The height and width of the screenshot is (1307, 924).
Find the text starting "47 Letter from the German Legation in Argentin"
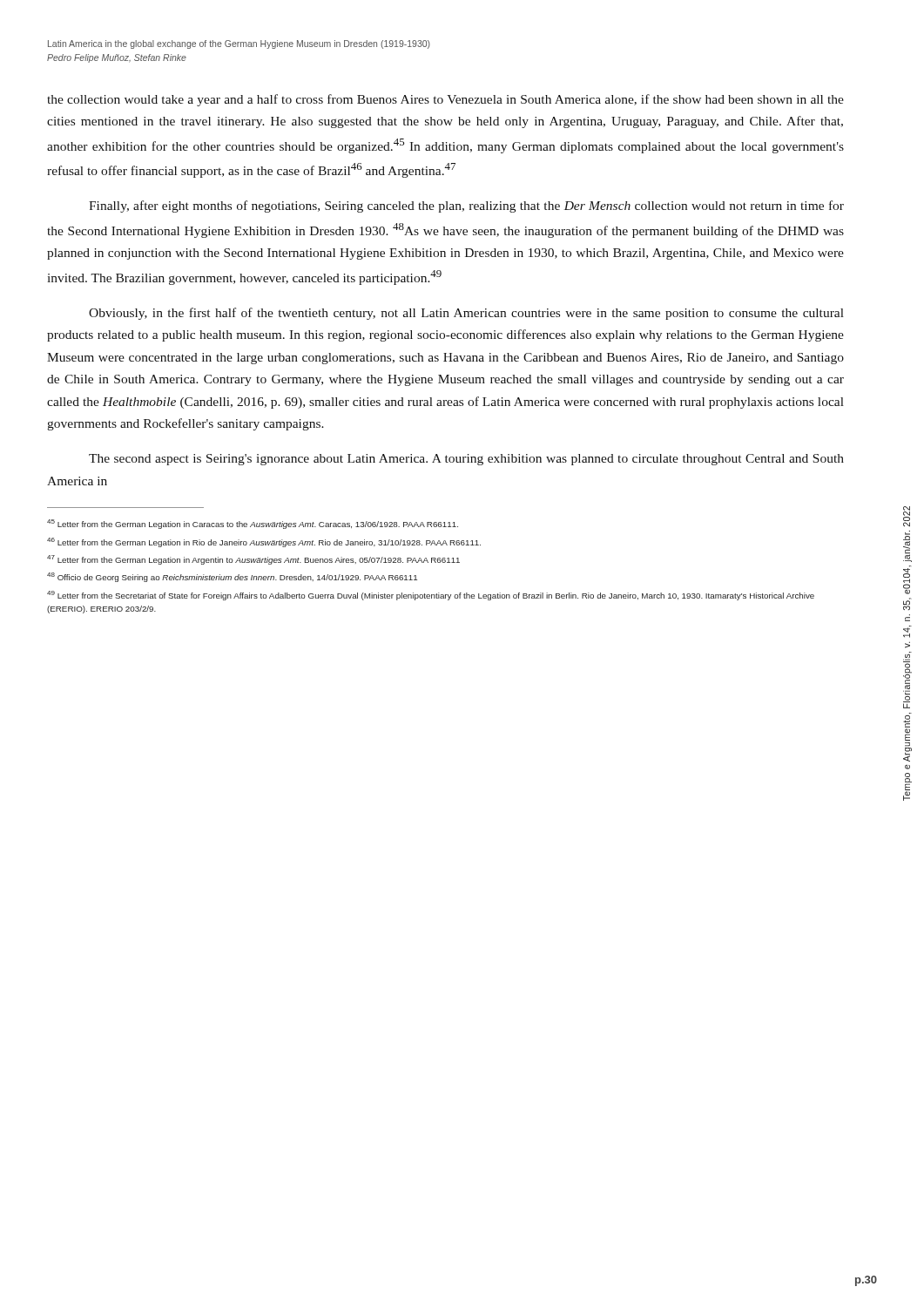pyautogui.click(x=254, y=559)
